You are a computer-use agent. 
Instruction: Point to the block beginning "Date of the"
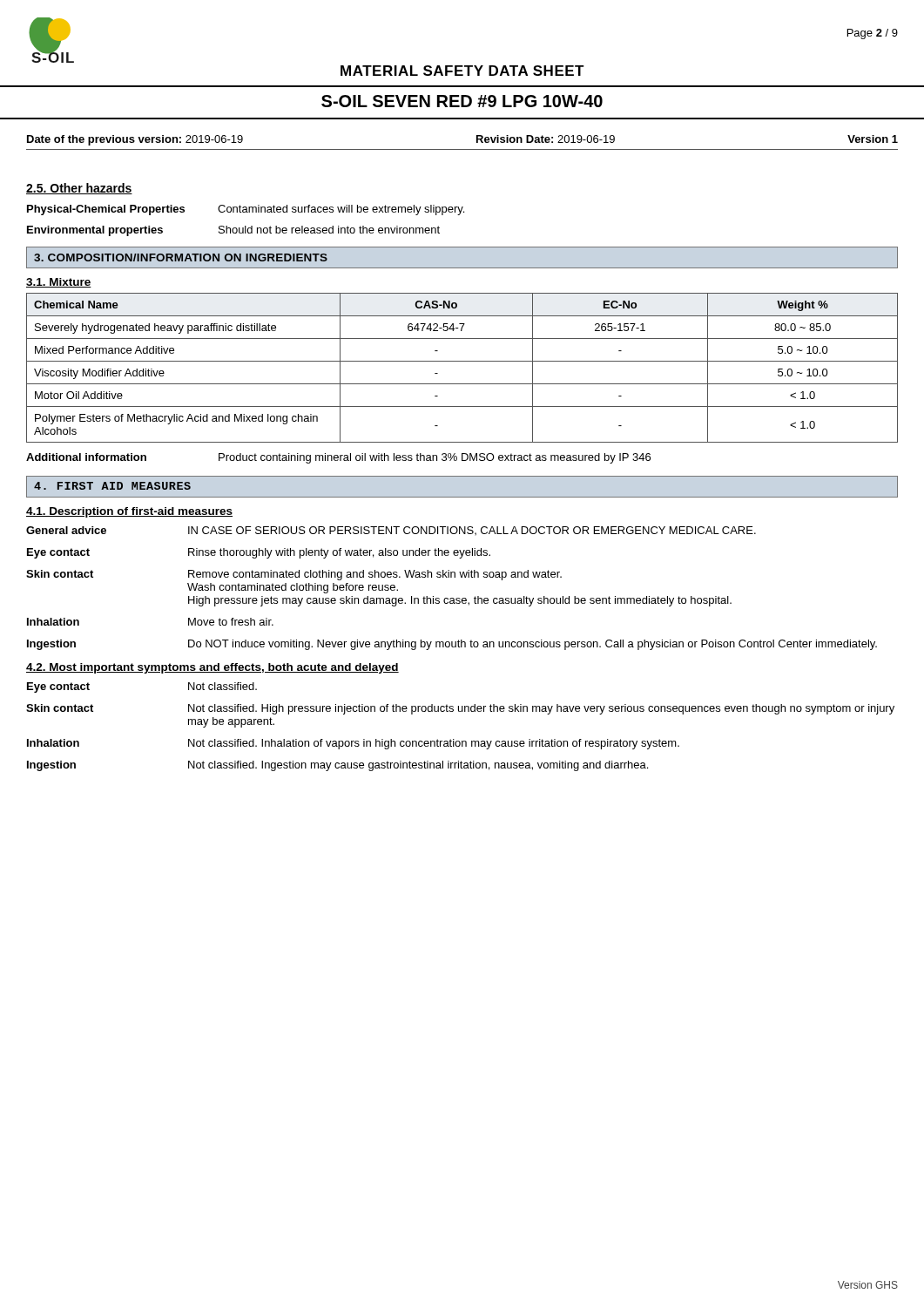[x=135, y=139]
